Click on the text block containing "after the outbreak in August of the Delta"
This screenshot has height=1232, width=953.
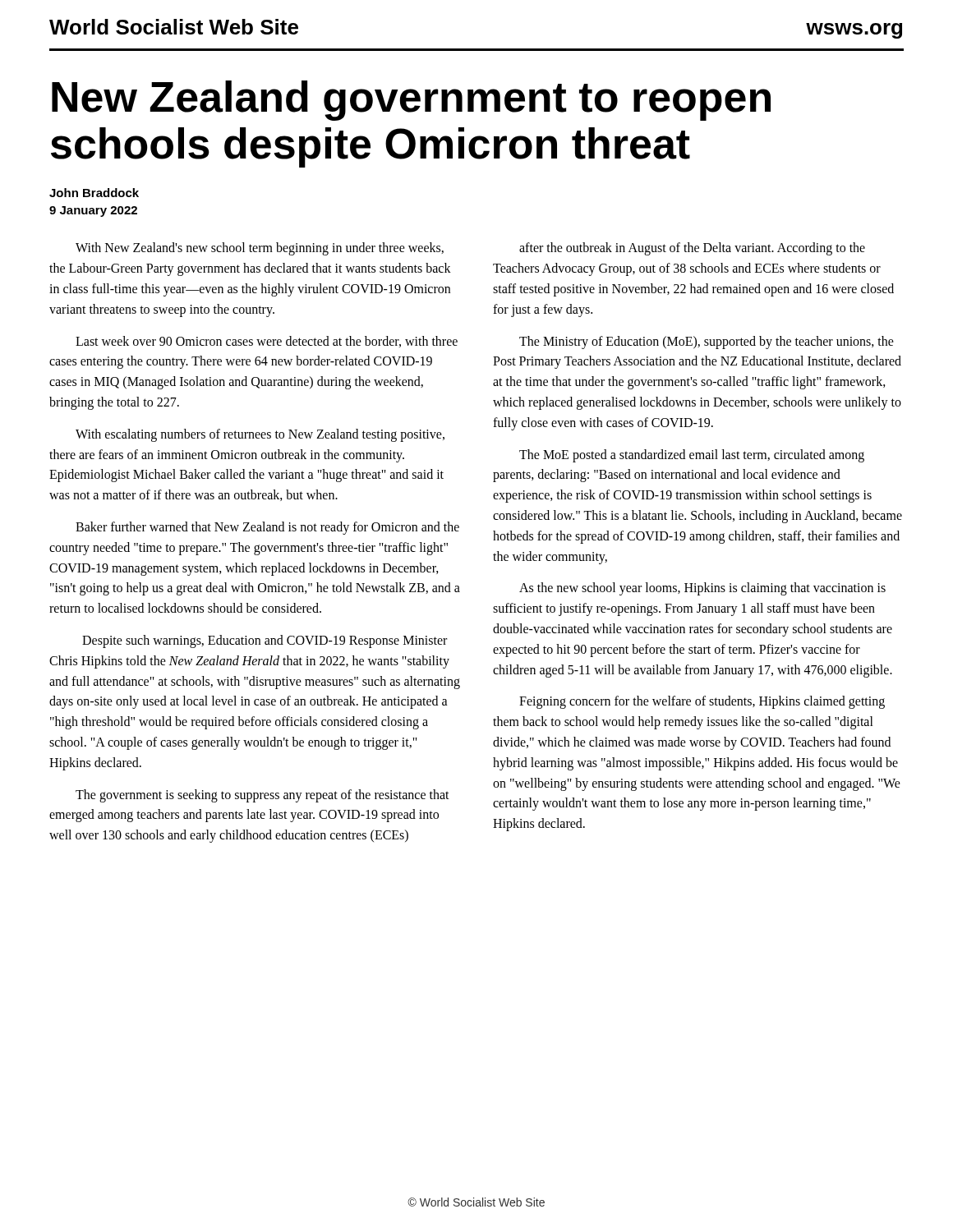click(x=698, y=279)
